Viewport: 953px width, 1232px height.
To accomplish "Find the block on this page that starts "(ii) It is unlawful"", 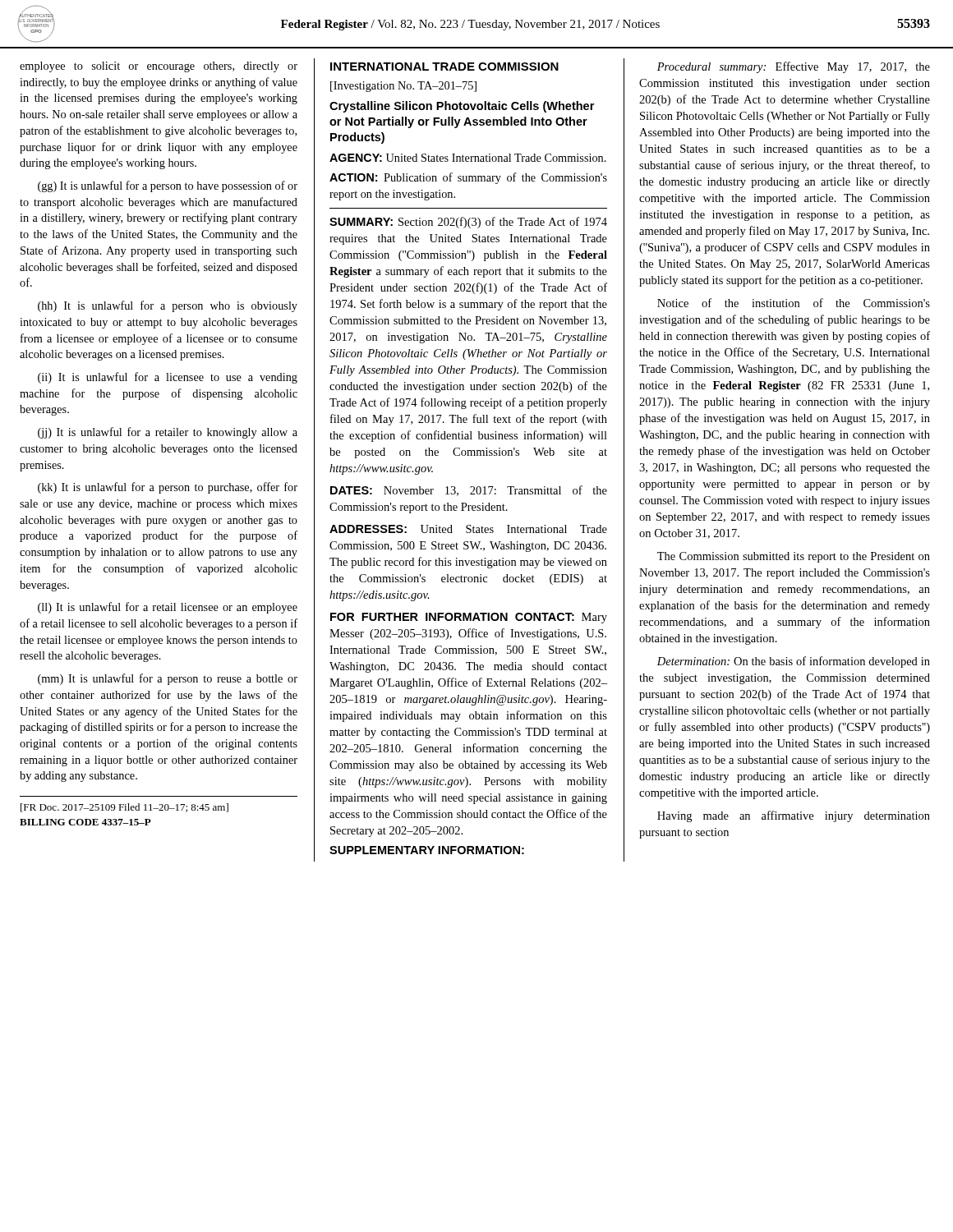I will 159,394.
